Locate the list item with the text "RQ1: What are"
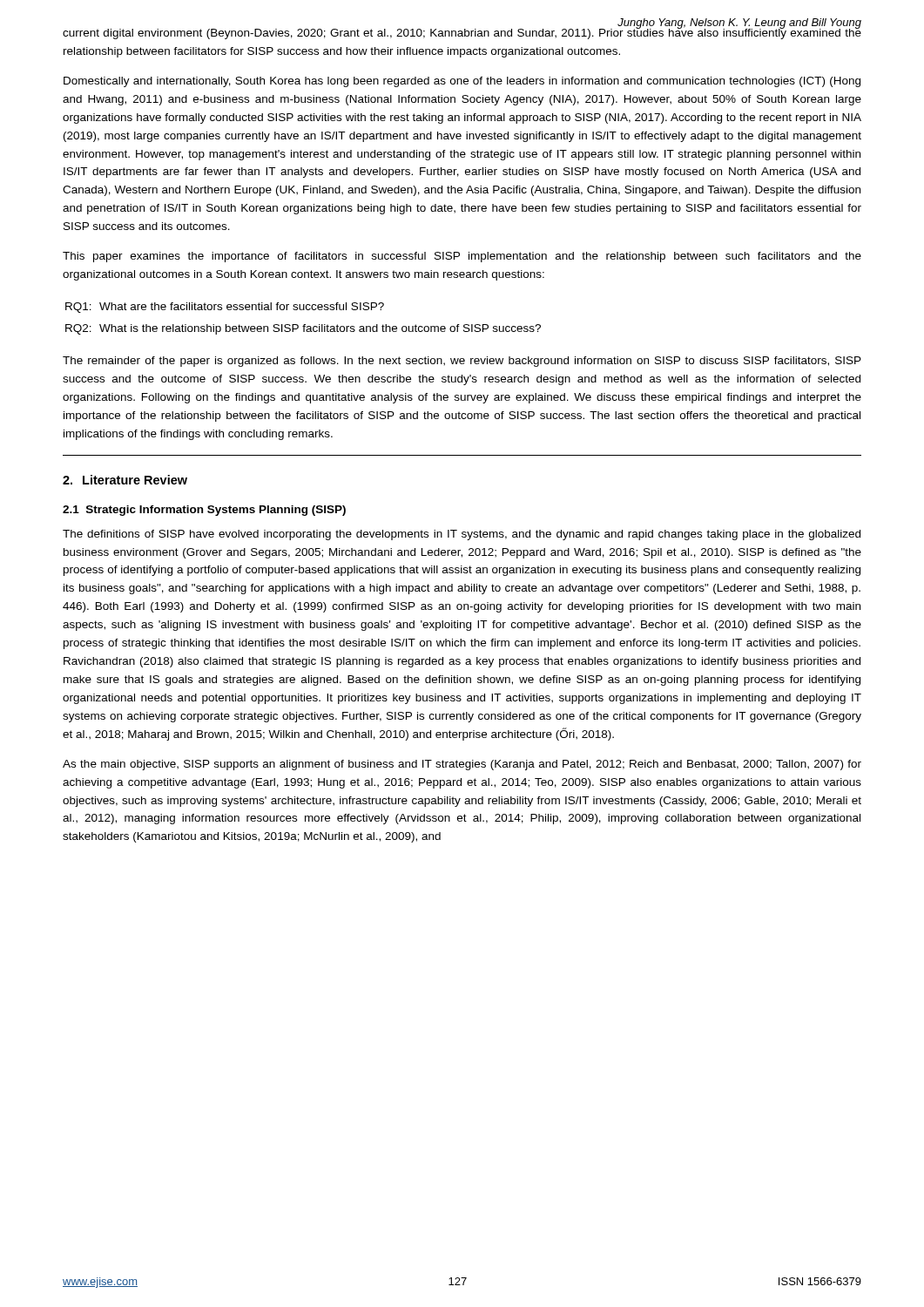Viewport: 924px width, 1307px height. point(462,318)
